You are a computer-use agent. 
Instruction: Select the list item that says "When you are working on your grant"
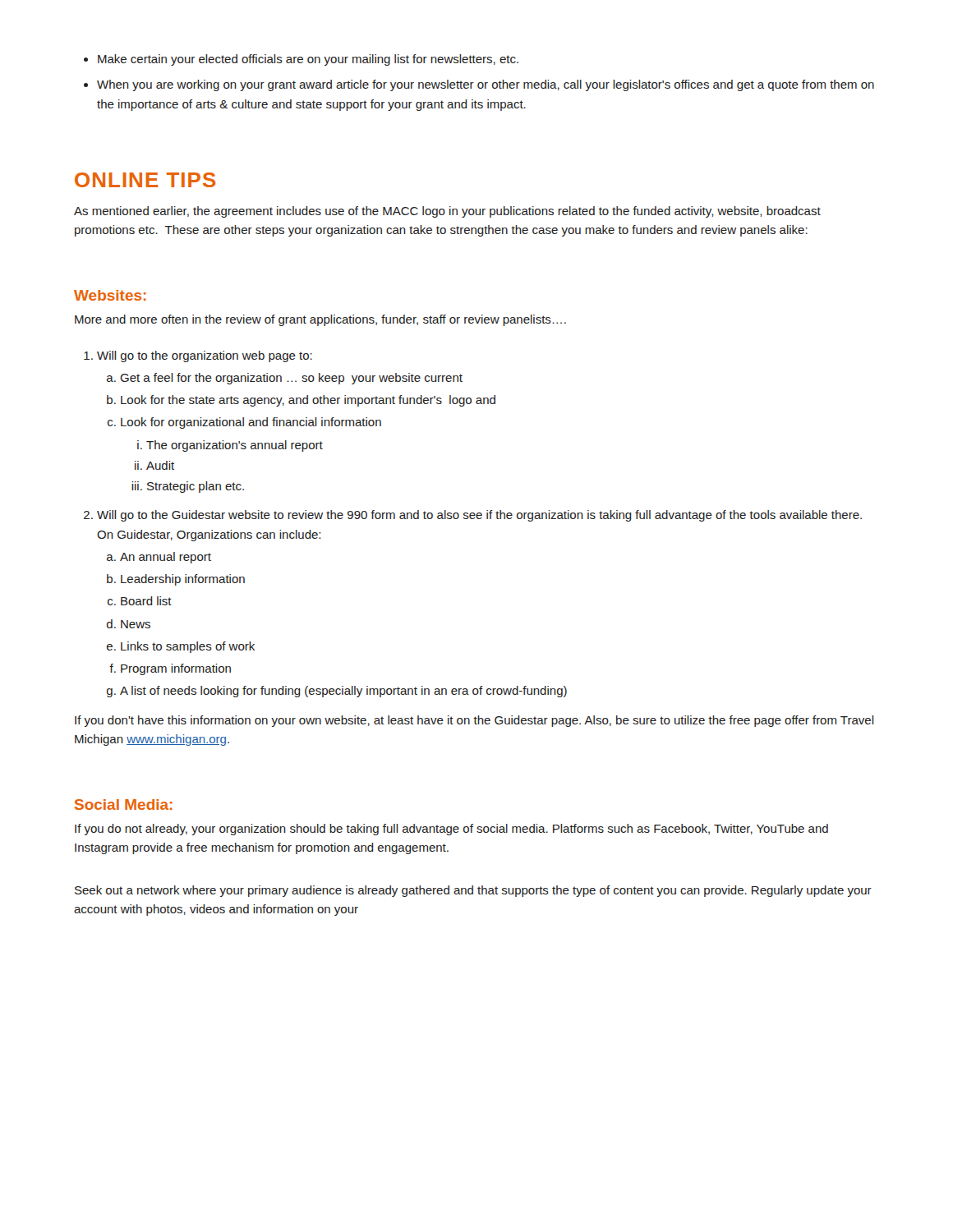(486, 94)
